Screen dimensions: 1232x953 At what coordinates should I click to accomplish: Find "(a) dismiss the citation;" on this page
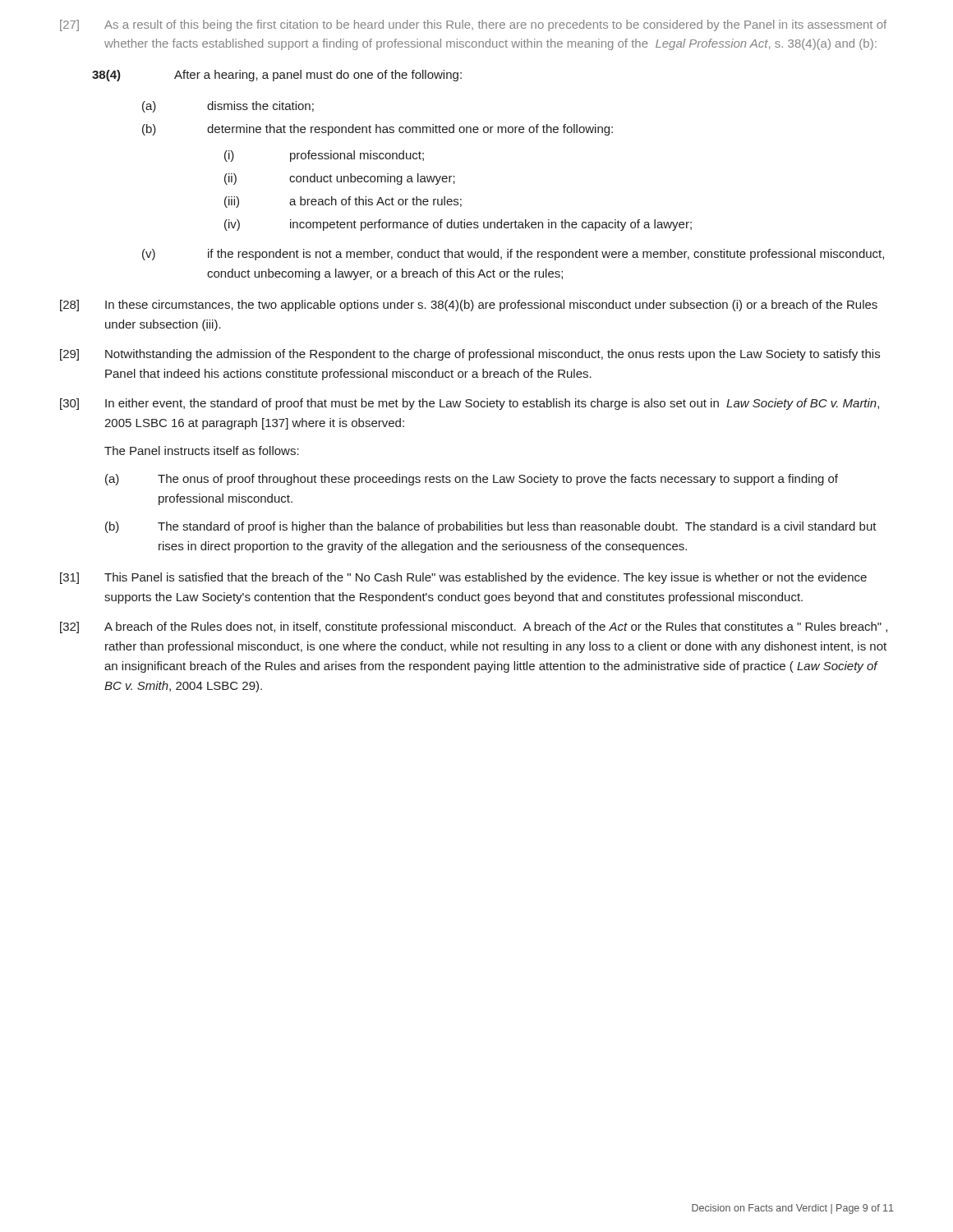[x=228, y=107]
